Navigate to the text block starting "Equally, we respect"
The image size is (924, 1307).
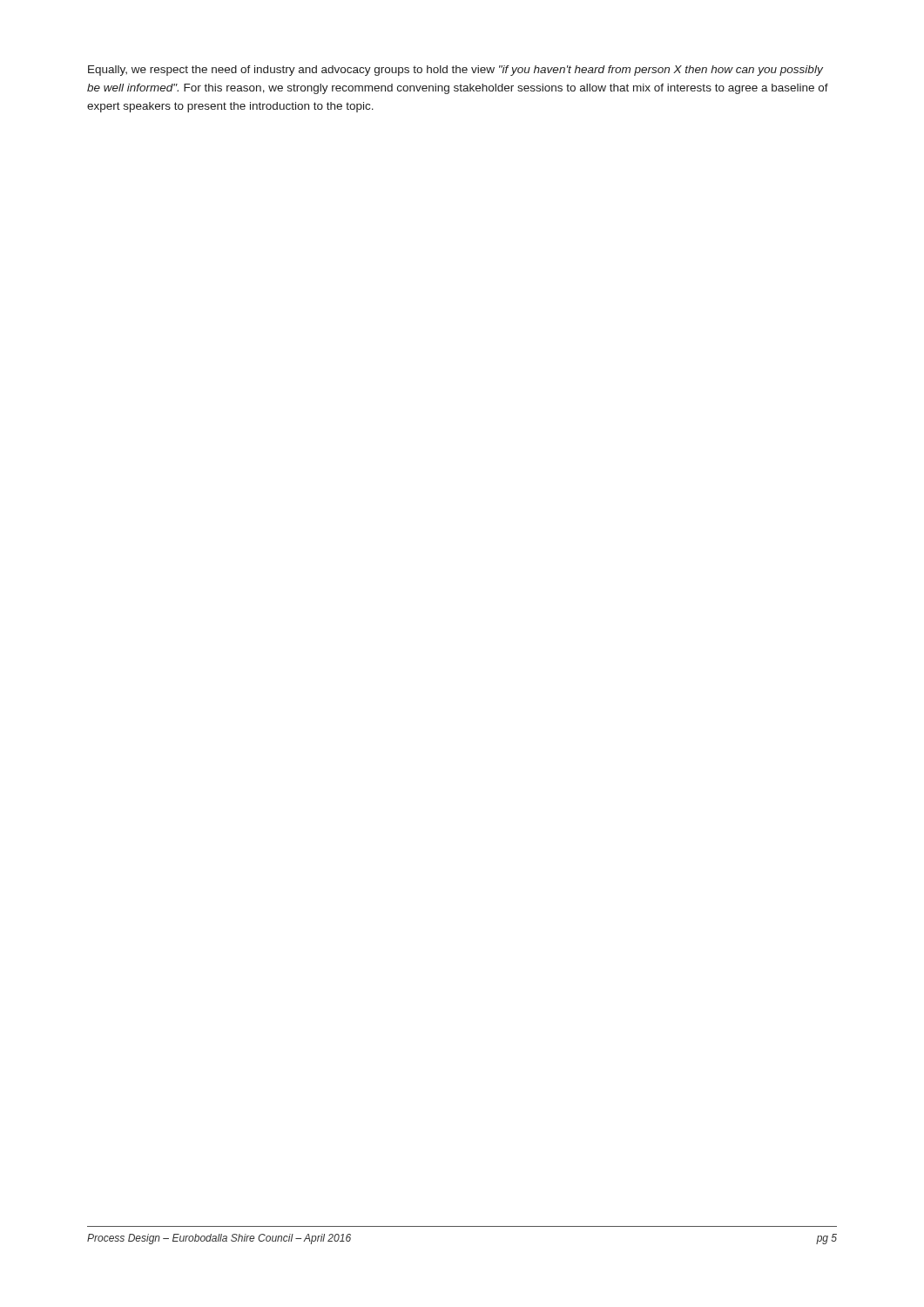[457, 88]
